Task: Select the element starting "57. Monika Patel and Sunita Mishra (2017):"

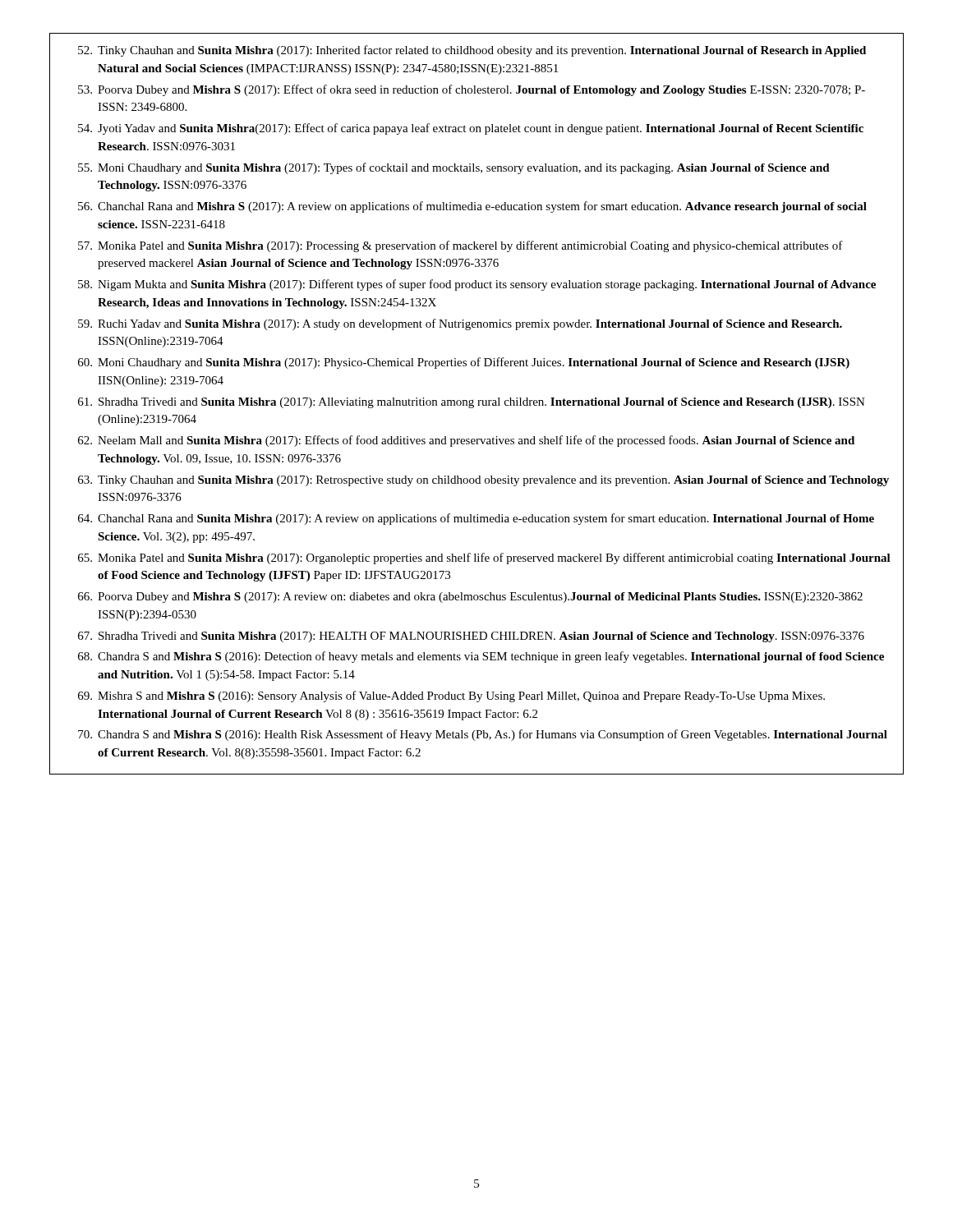Action: click(x=476, y=255)
